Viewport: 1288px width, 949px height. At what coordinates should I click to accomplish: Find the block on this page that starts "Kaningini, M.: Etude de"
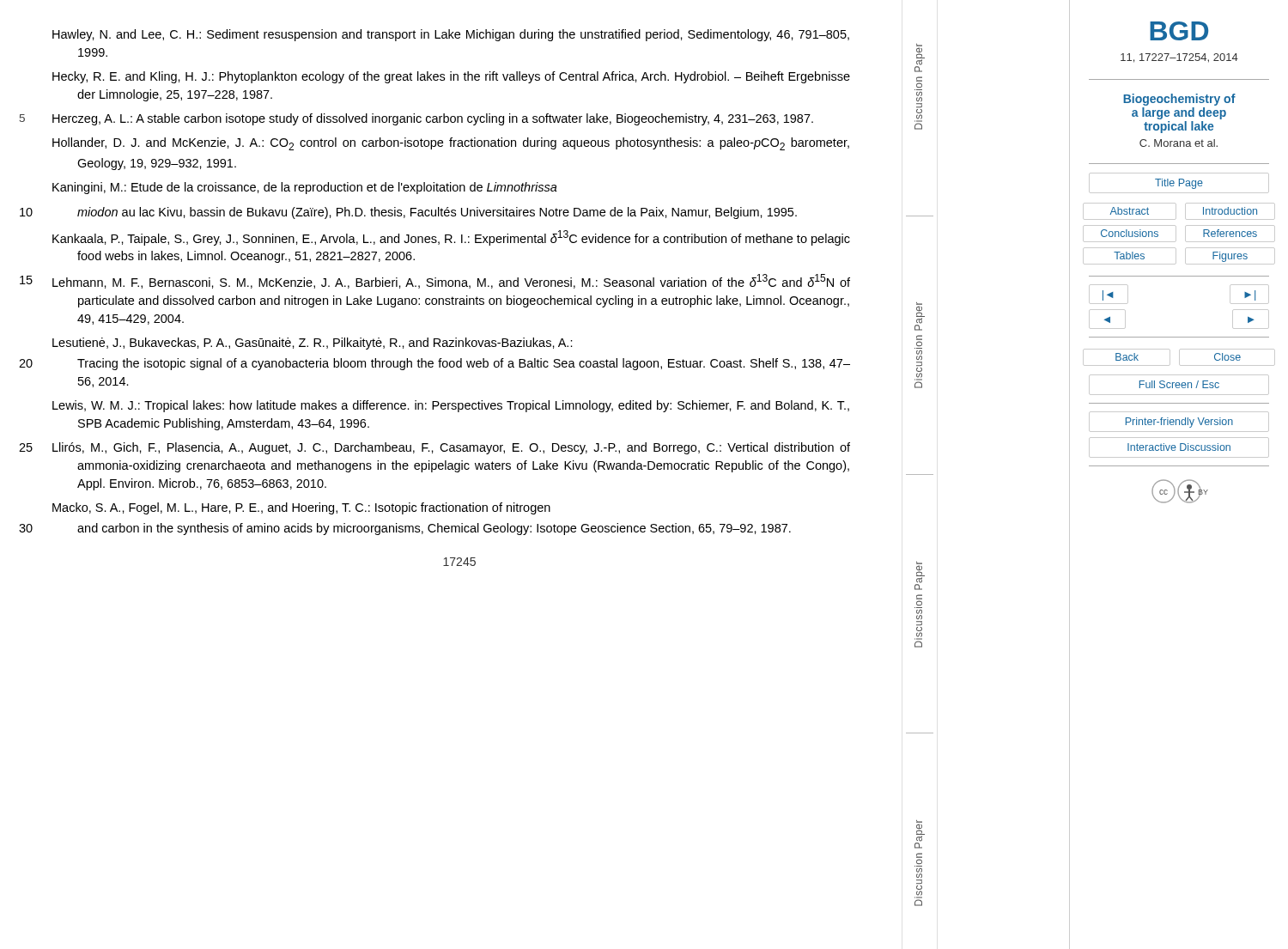304,188
